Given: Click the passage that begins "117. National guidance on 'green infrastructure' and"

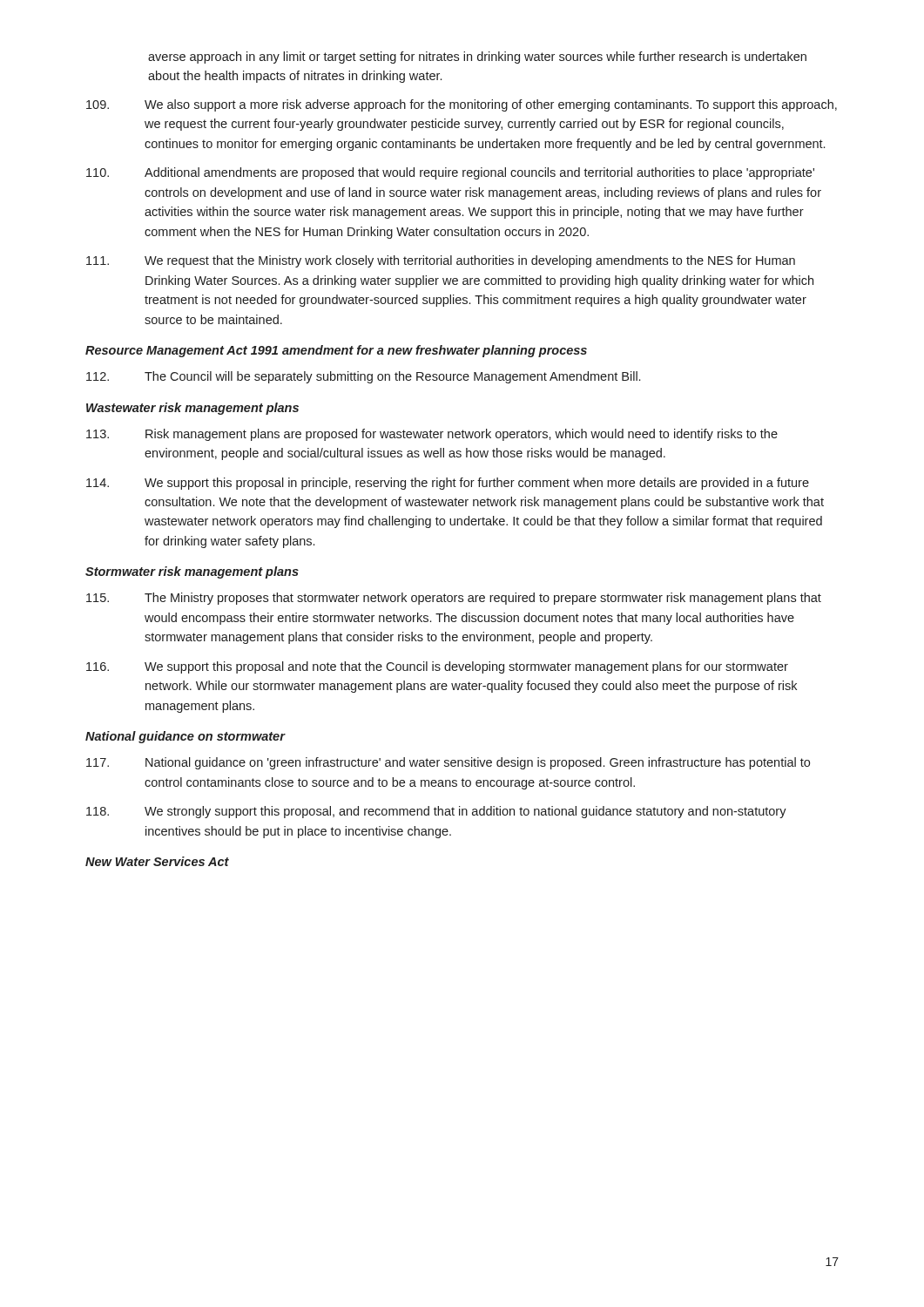Looking at the screenshot, I should tap(462, 773).
